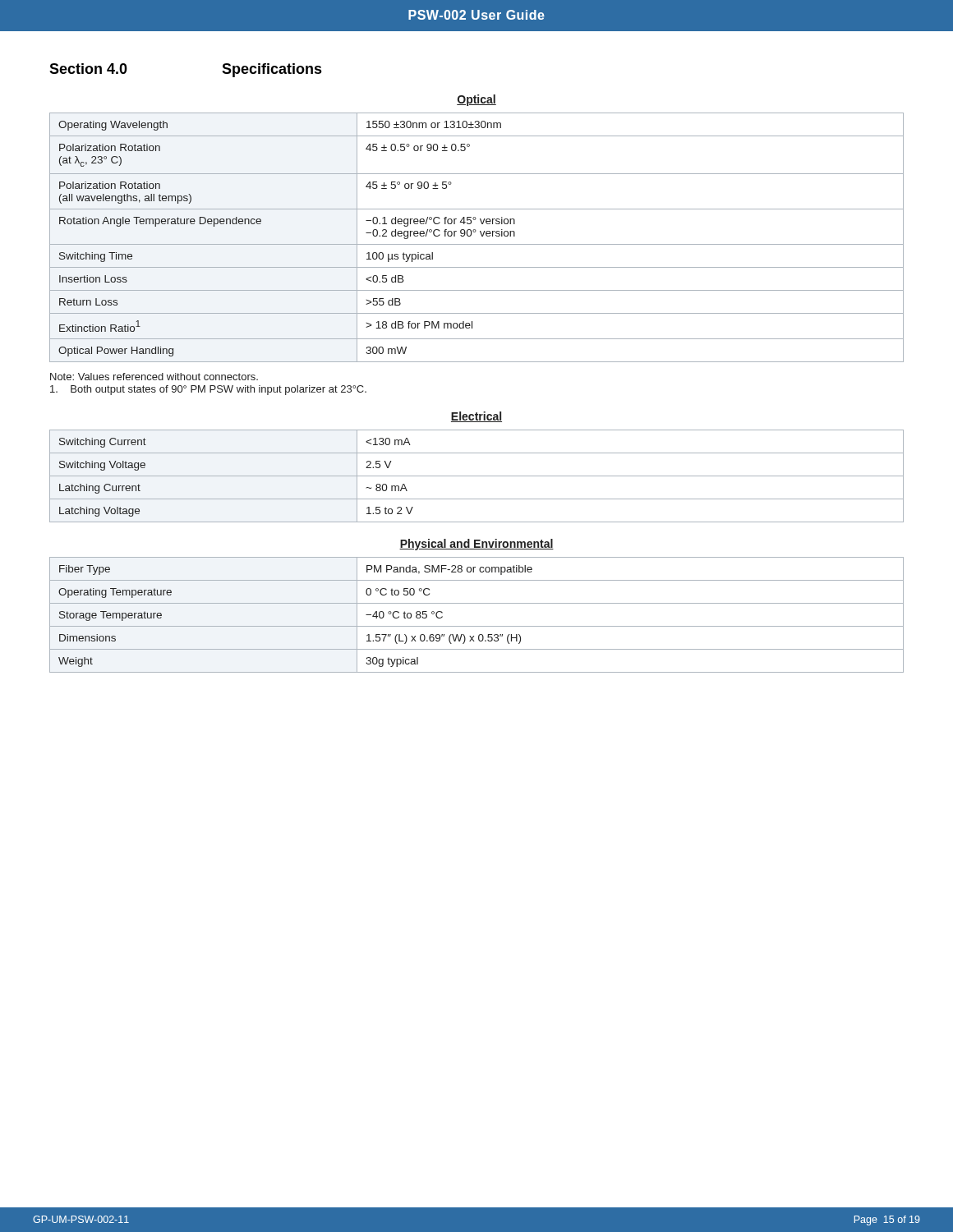This screenshot has width=953, height=1232.
Task: Select the table that reads "Fiber Type"
Action: click(x=476, y=615)
